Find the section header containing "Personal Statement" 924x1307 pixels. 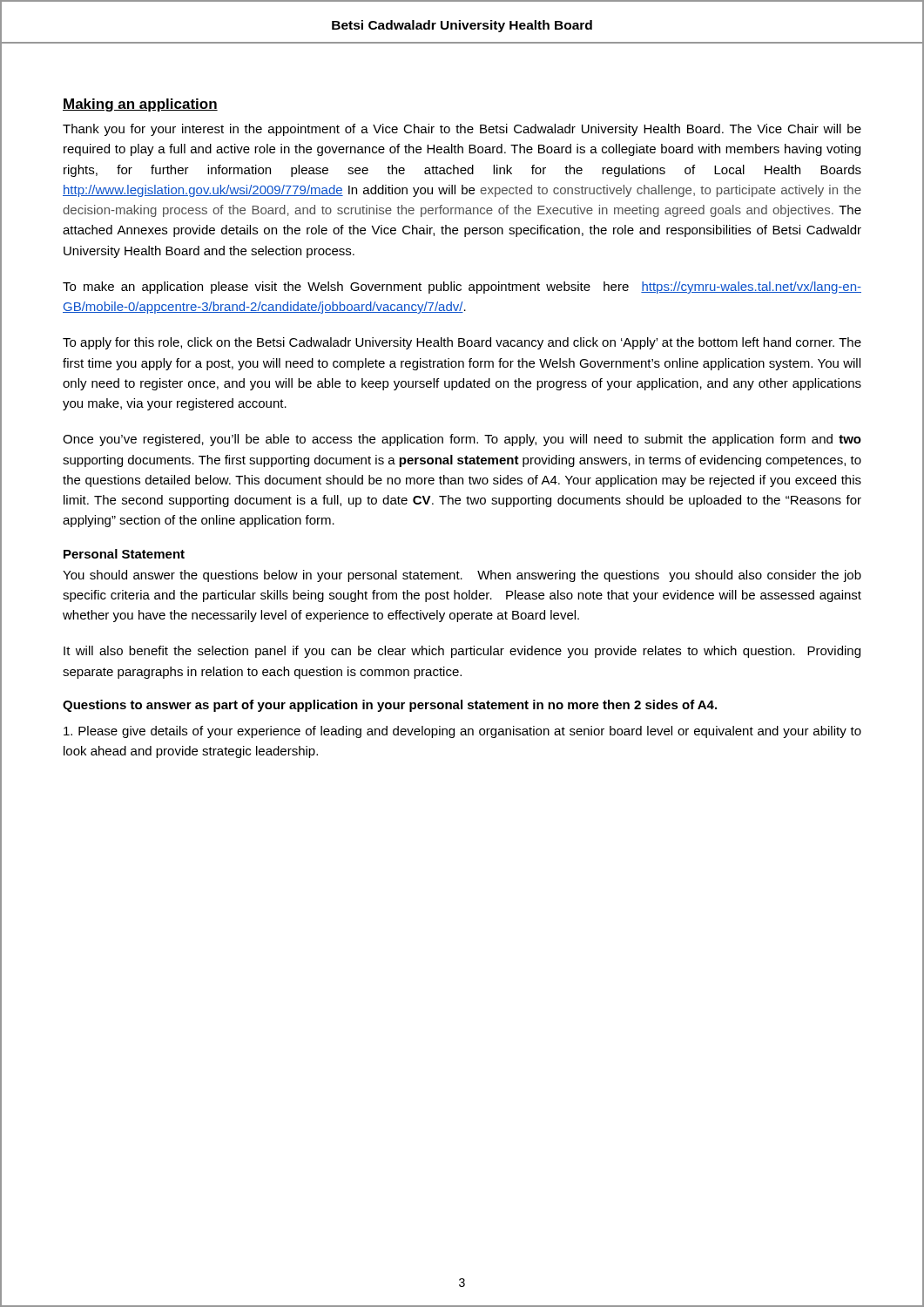pos(124,553)
